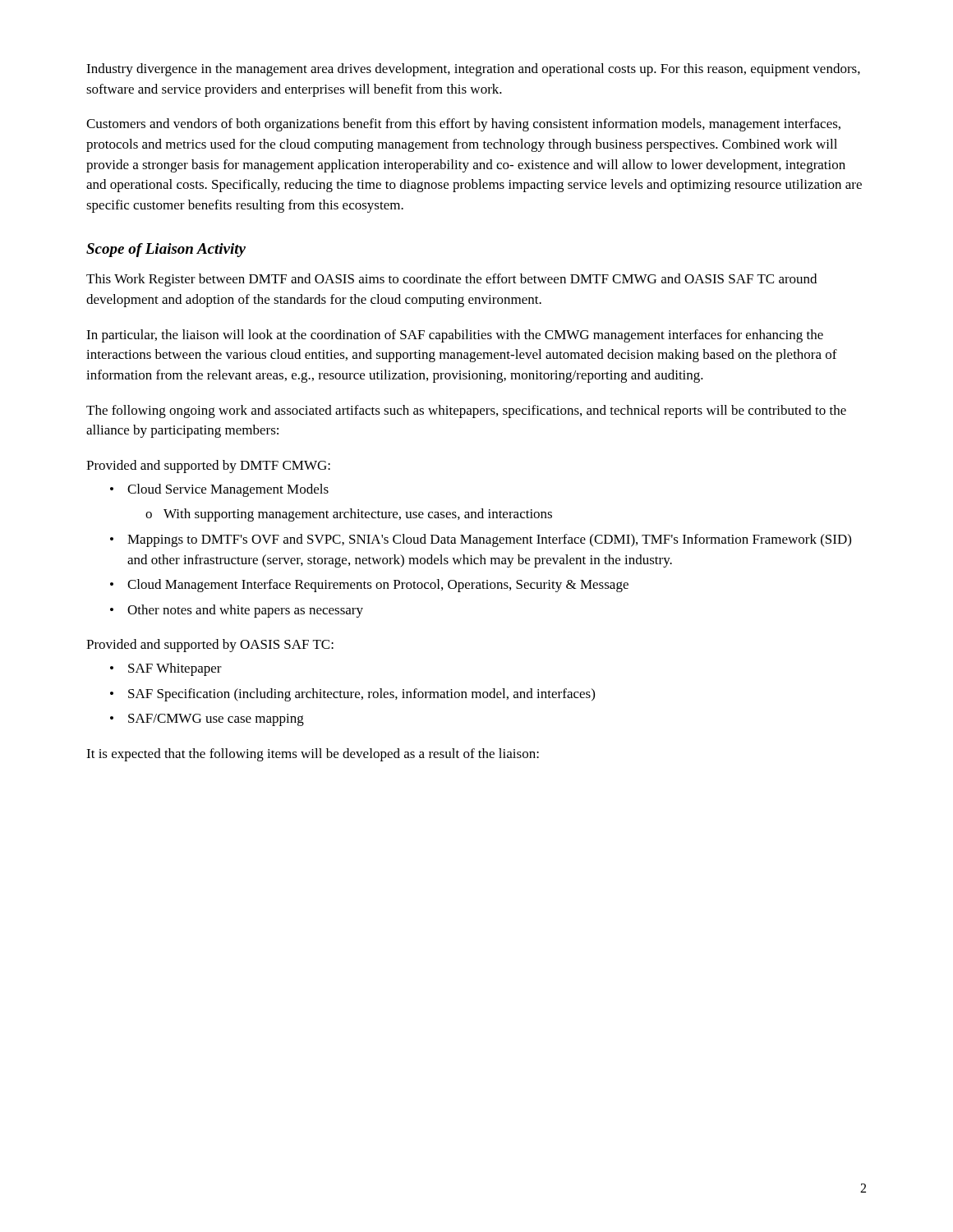This screenshot has height=1232, width=953.
Task: Locate the list item containing "• Mappings to DMTF's OVF and"
Action: pos(488,550)
